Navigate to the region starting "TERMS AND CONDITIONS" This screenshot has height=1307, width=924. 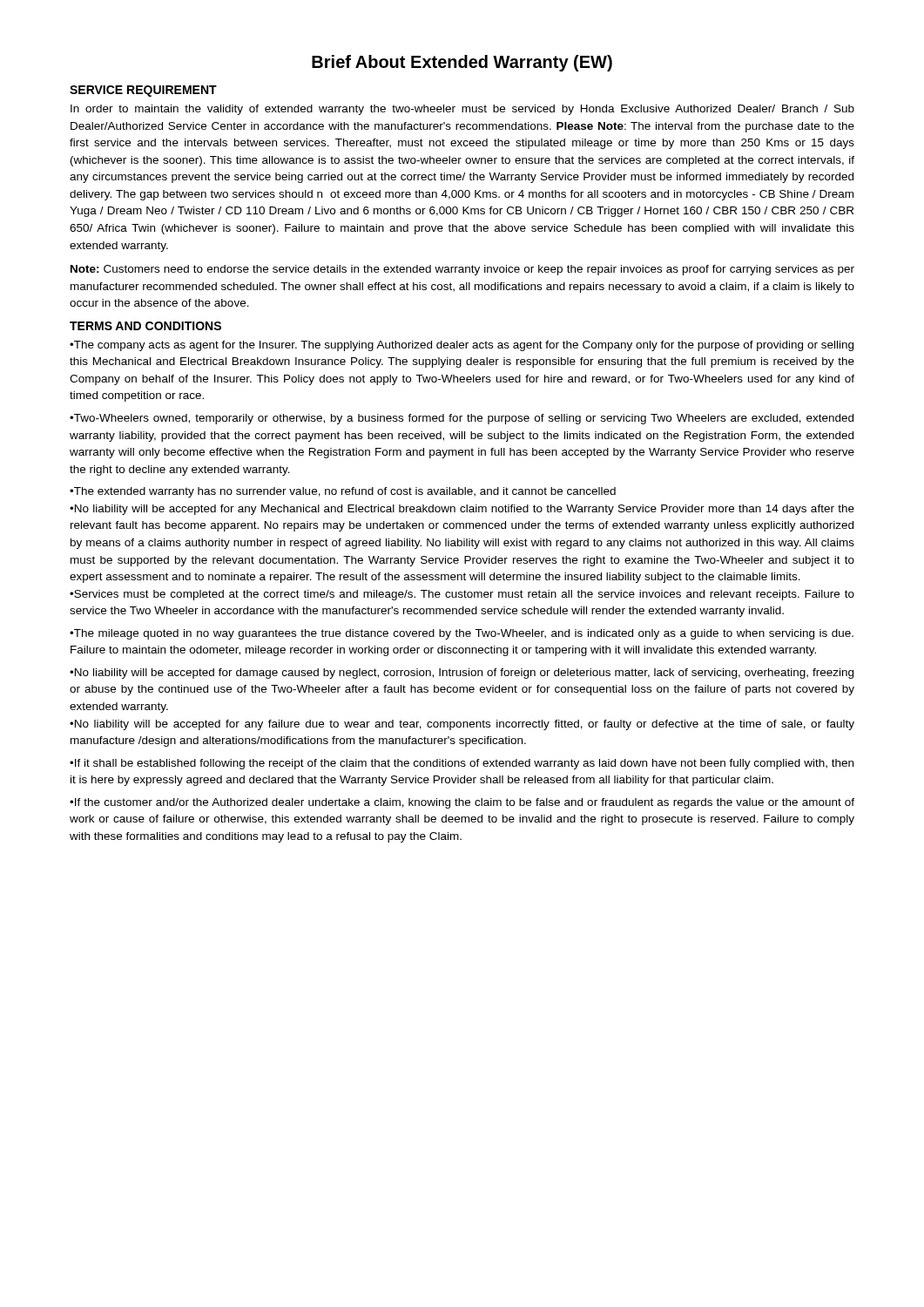[x=145, y=326]
